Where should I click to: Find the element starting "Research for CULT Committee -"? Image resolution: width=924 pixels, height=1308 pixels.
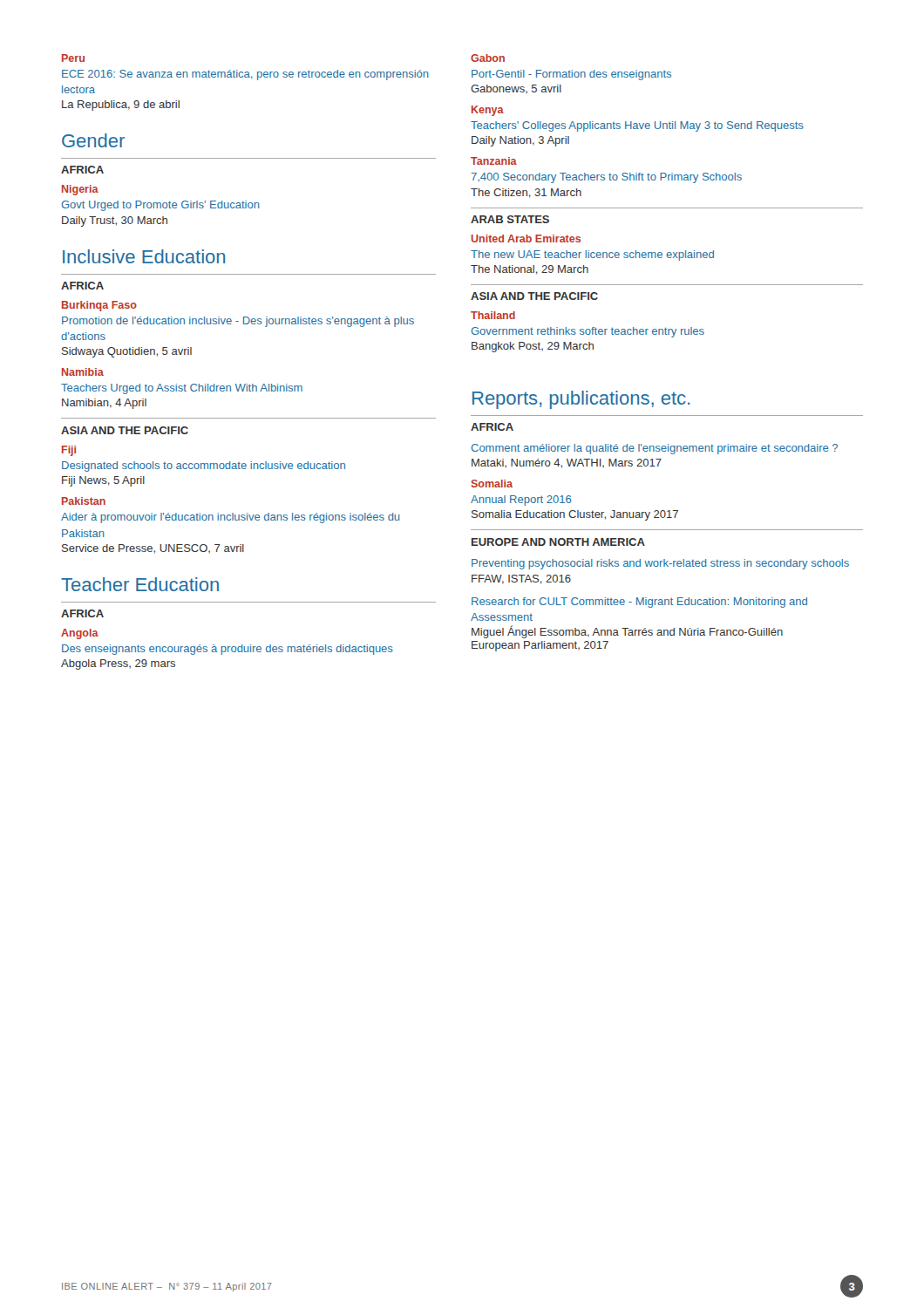(667, 622)
